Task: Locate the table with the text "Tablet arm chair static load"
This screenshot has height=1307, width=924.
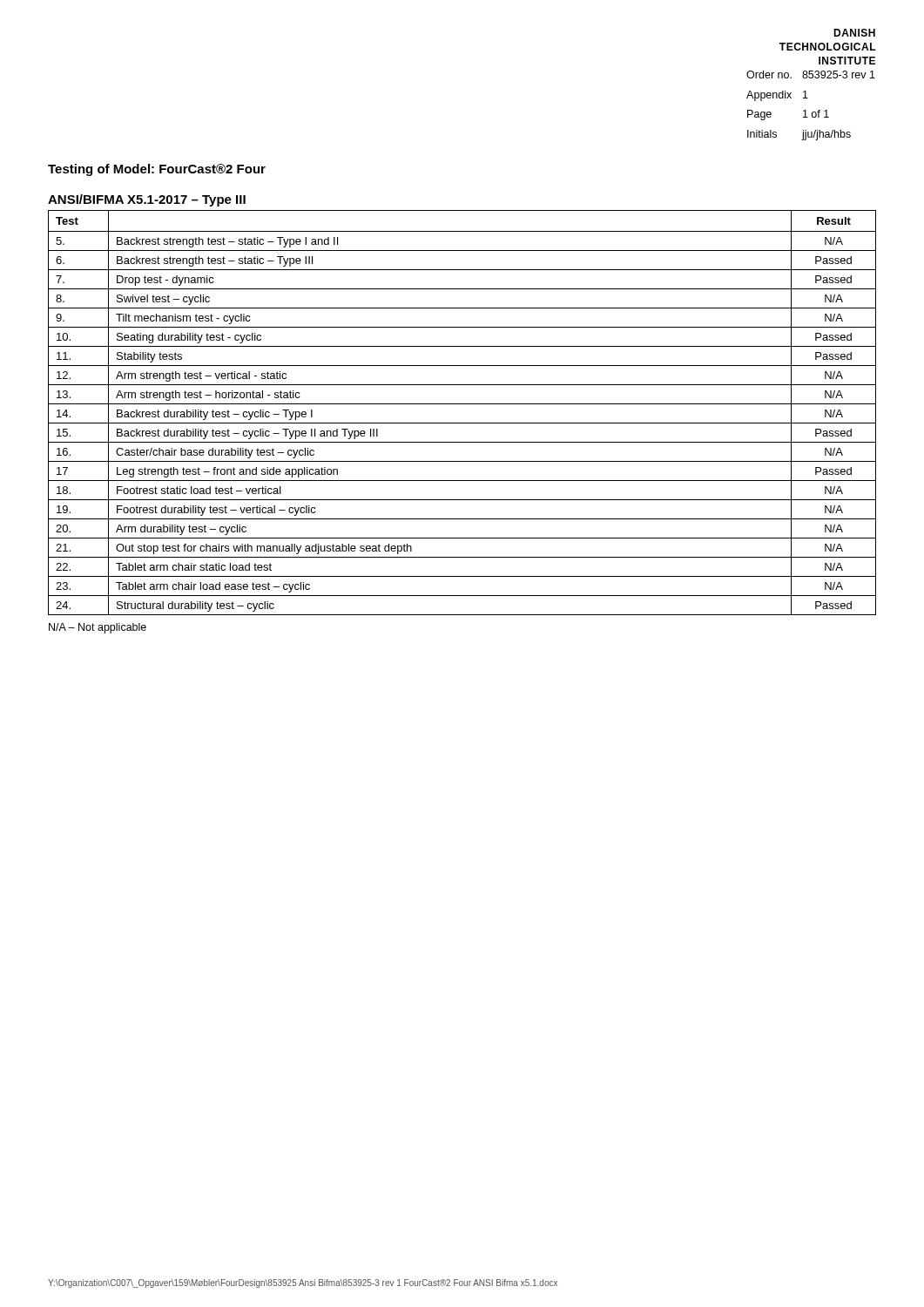Action: [x=462, y=413]
